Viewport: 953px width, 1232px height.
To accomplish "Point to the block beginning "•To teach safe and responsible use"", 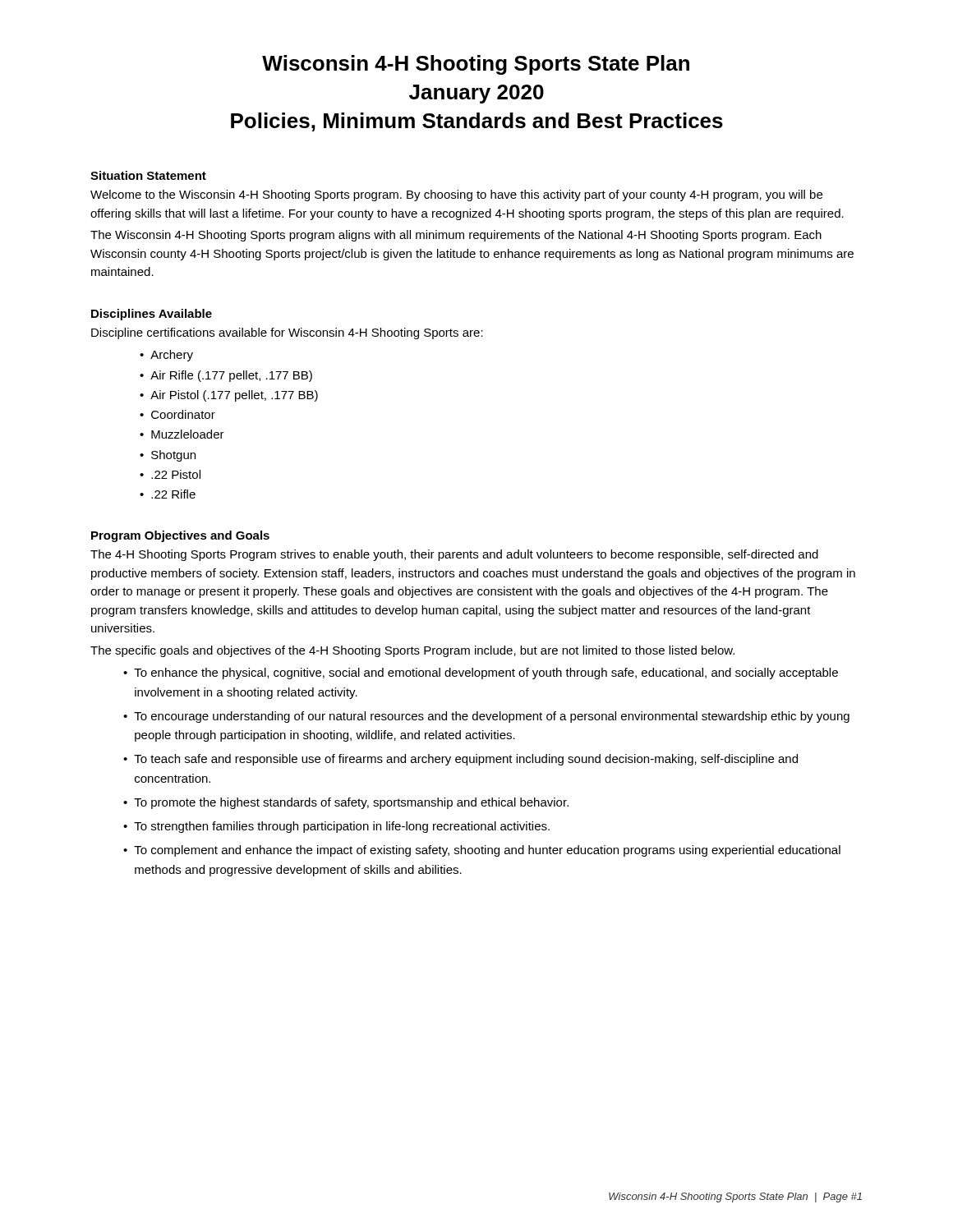I will pyautogui.click(x=493, y=768).
